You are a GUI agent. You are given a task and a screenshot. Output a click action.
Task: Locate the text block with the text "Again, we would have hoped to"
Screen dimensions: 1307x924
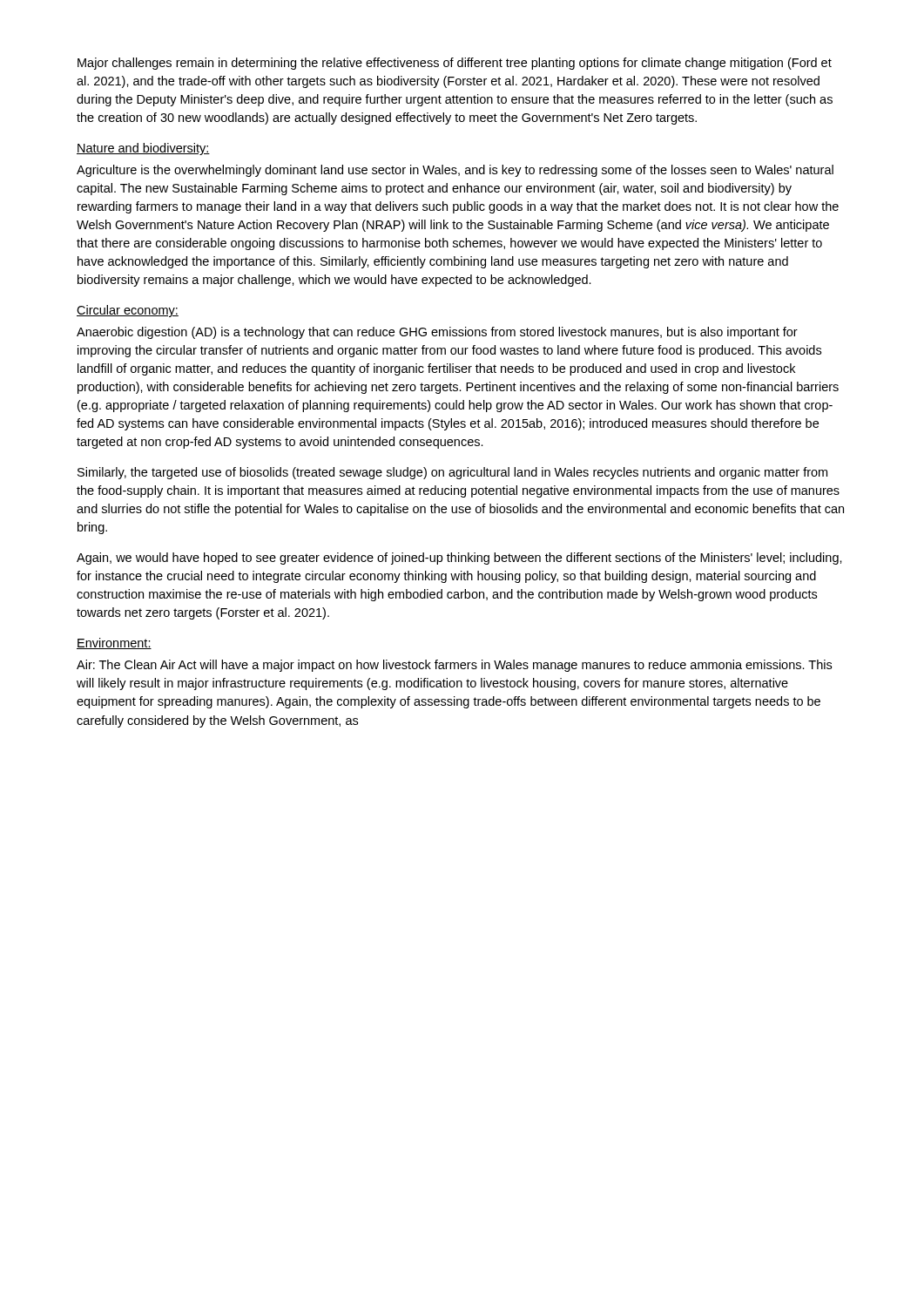click(460, 585)
